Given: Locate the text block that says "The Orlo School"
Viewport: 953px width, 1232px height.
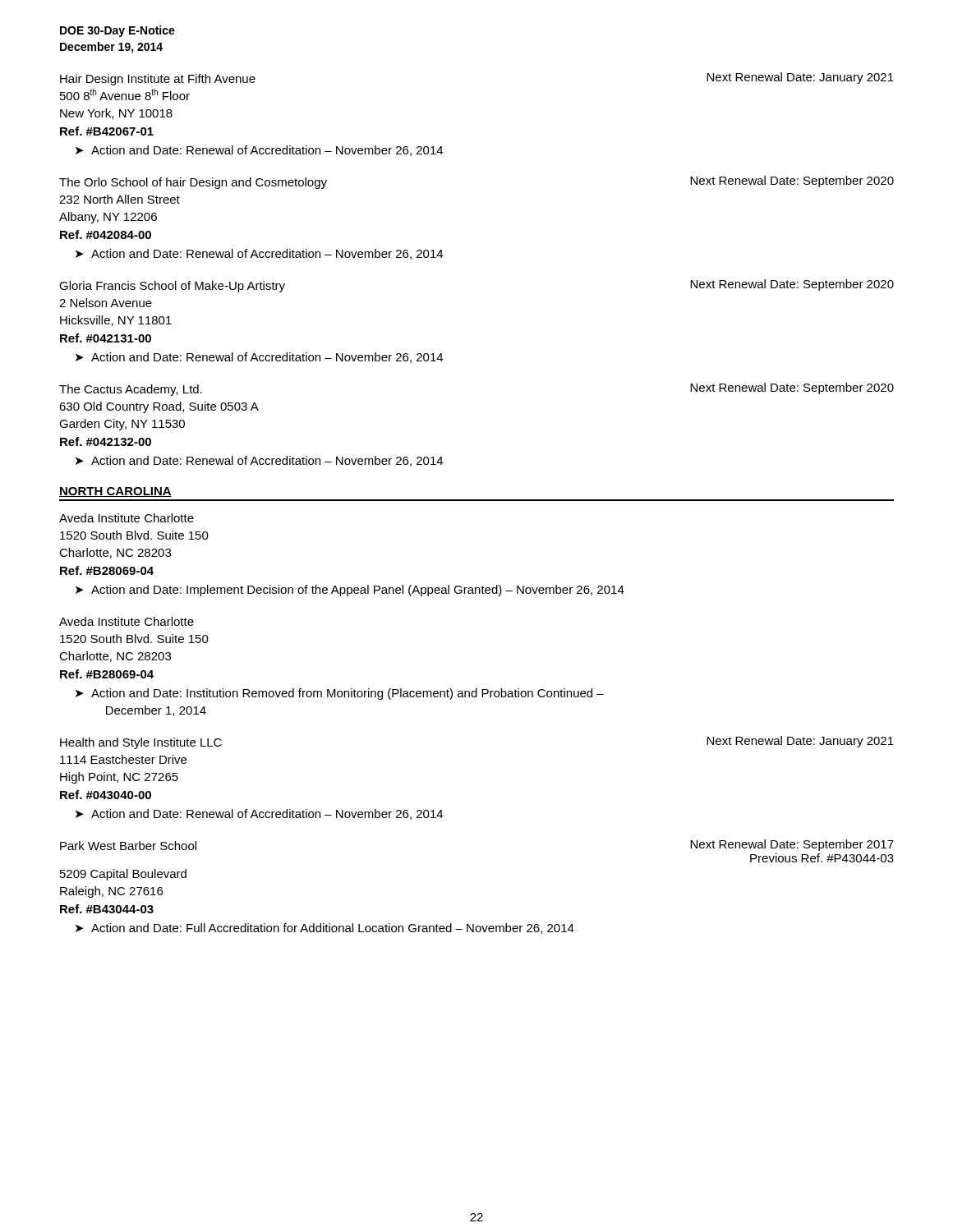Looking at the screenshot, I should [194, 179].
